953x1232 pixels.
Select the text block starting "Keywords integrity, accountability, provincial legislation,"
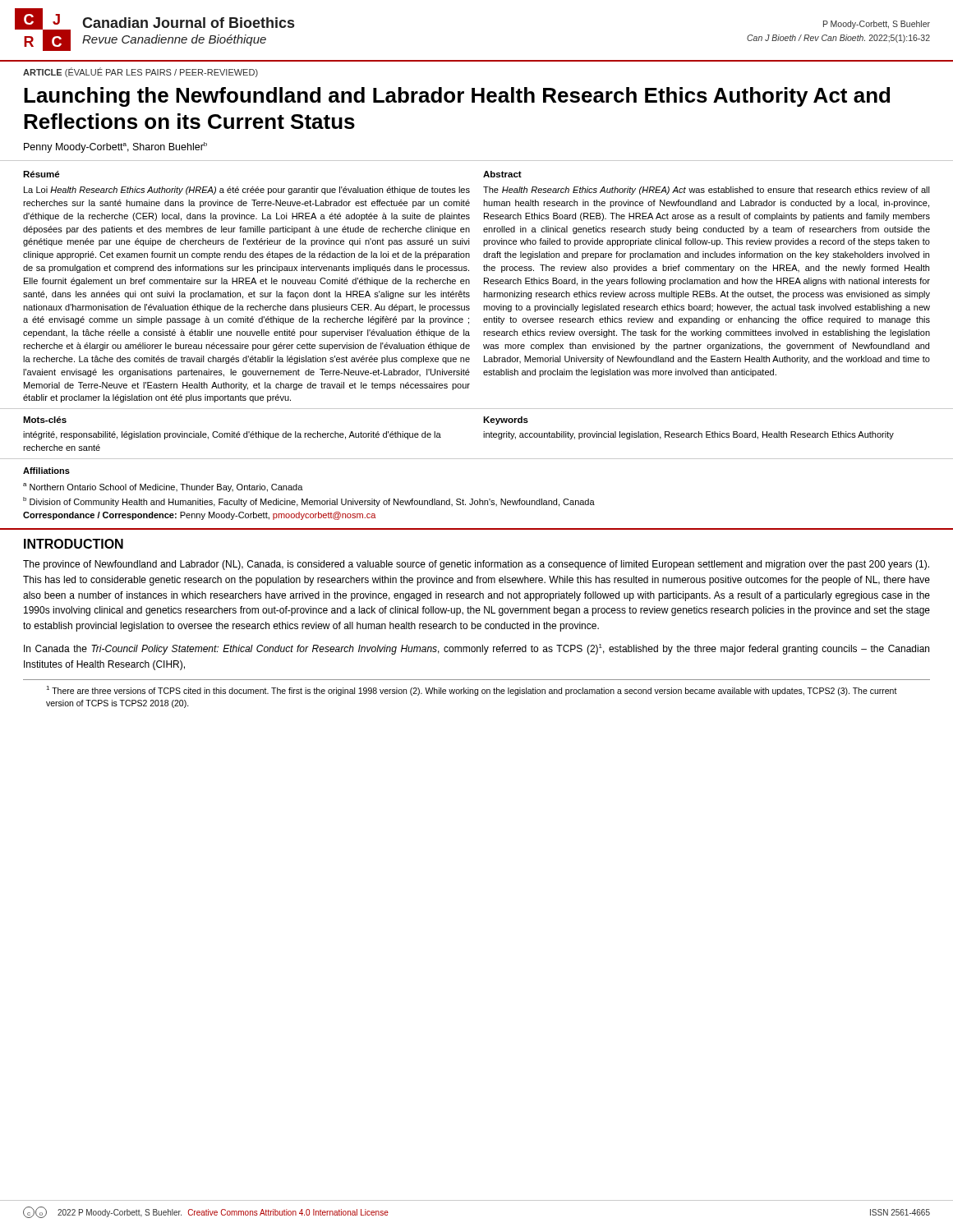click(x=707, y=426)
